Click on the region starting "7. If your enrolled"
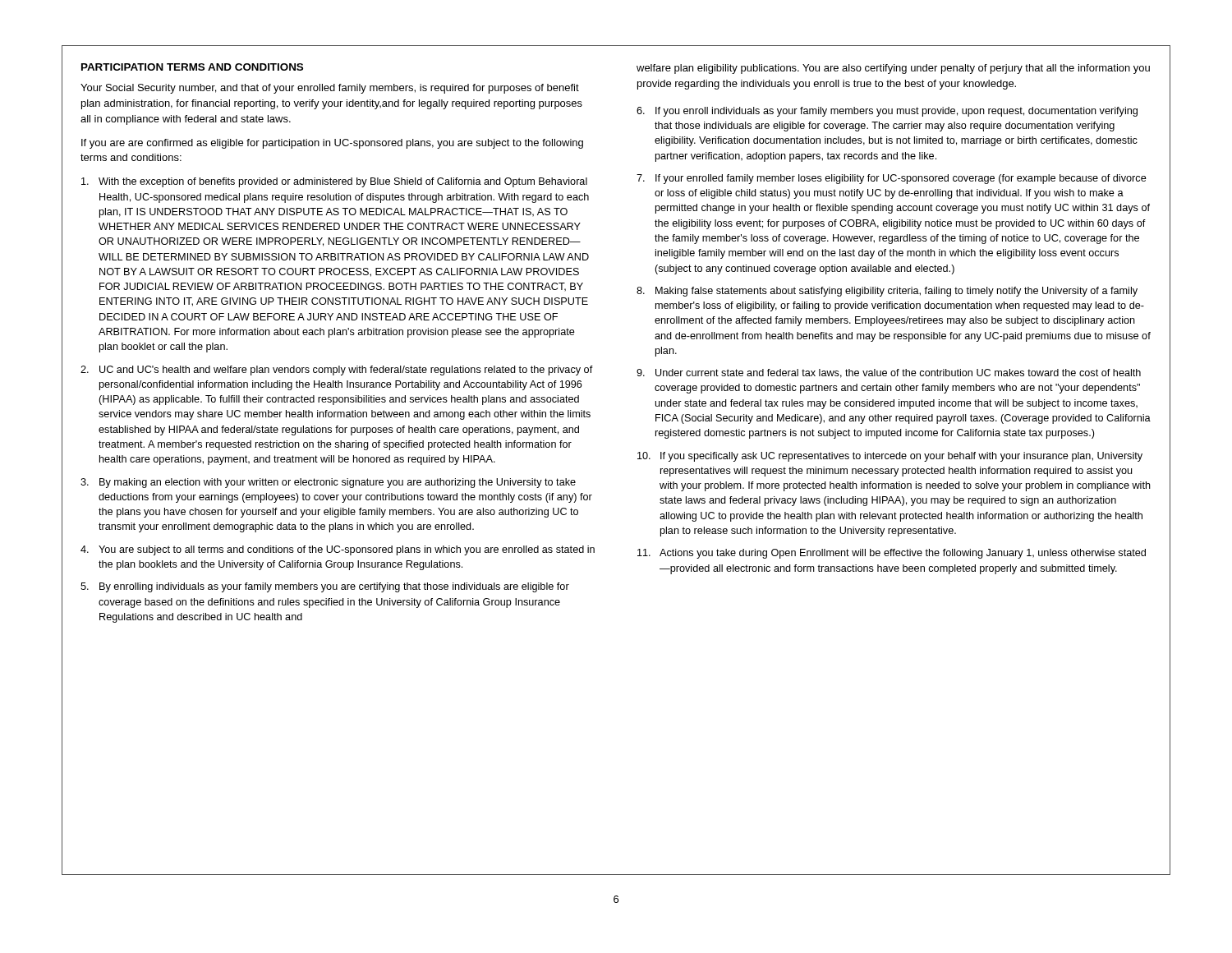Viewport: 1232px width, 953px height. point(894,223)
